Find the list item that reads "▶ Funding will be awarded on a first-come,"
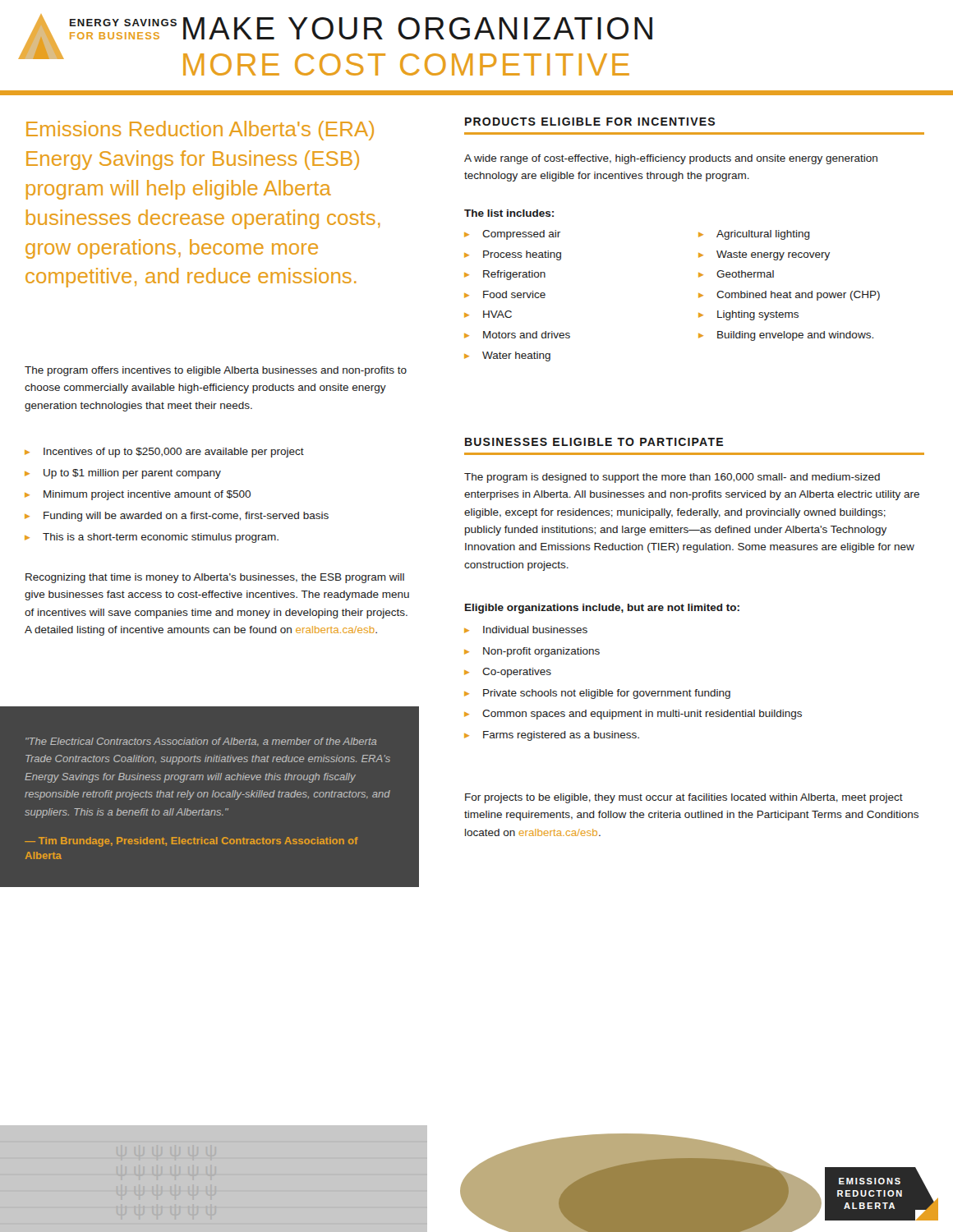 pos(177,516)
